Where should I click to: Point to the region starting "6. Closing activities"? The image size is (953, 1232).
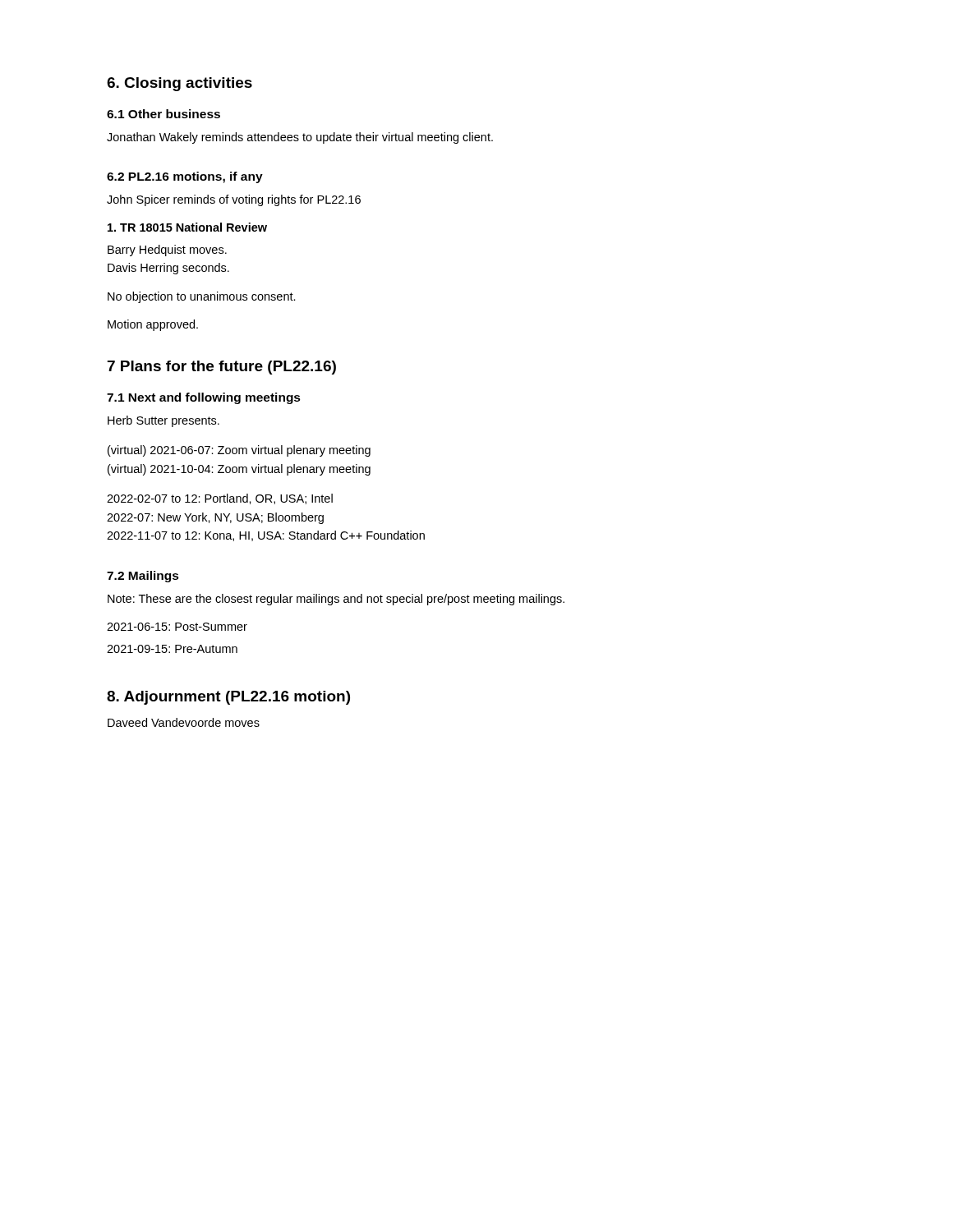(x=180, y=83)
